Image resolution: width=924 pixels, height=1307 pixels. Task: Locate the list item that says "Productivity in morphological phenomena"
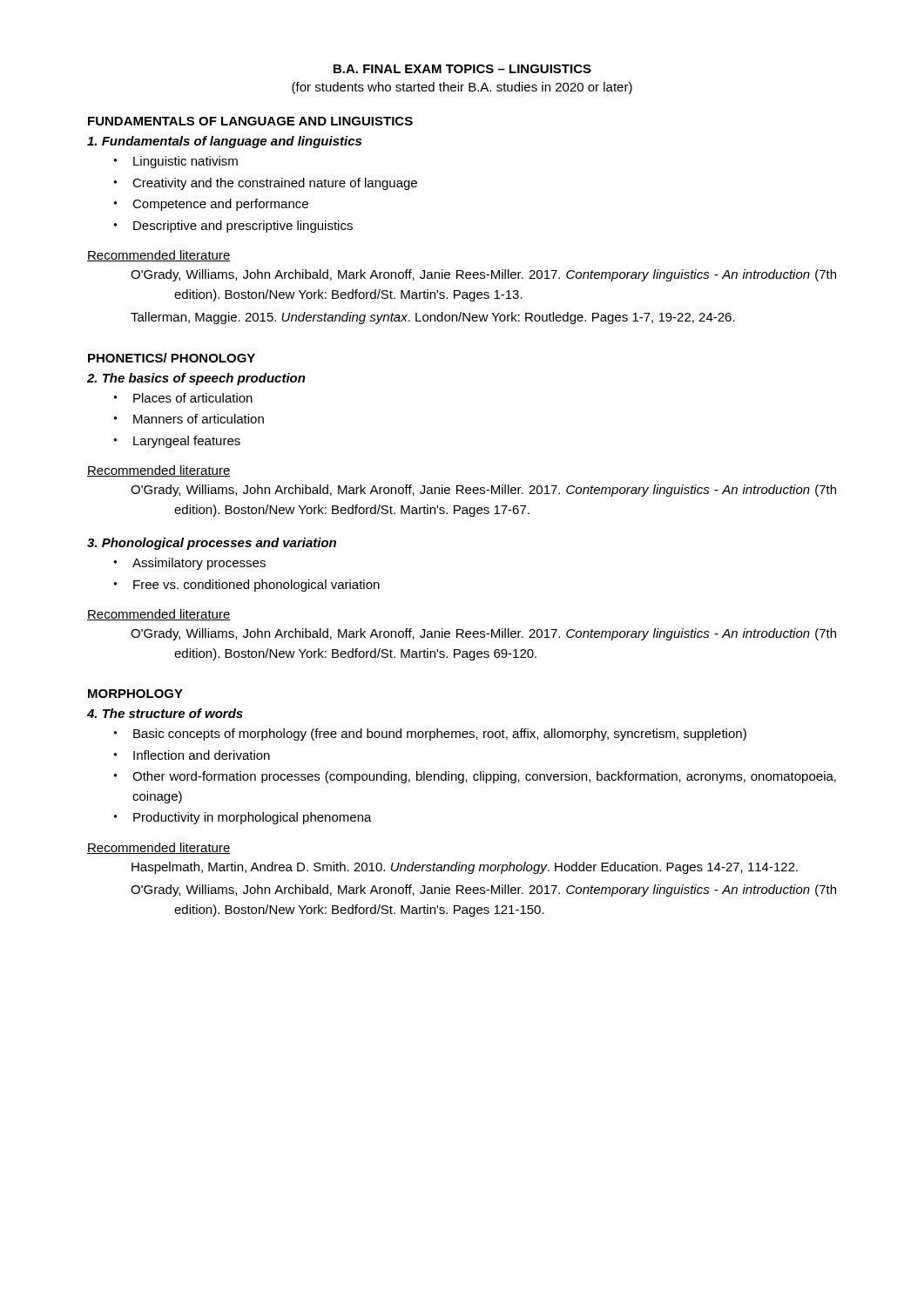coord(252,817)
